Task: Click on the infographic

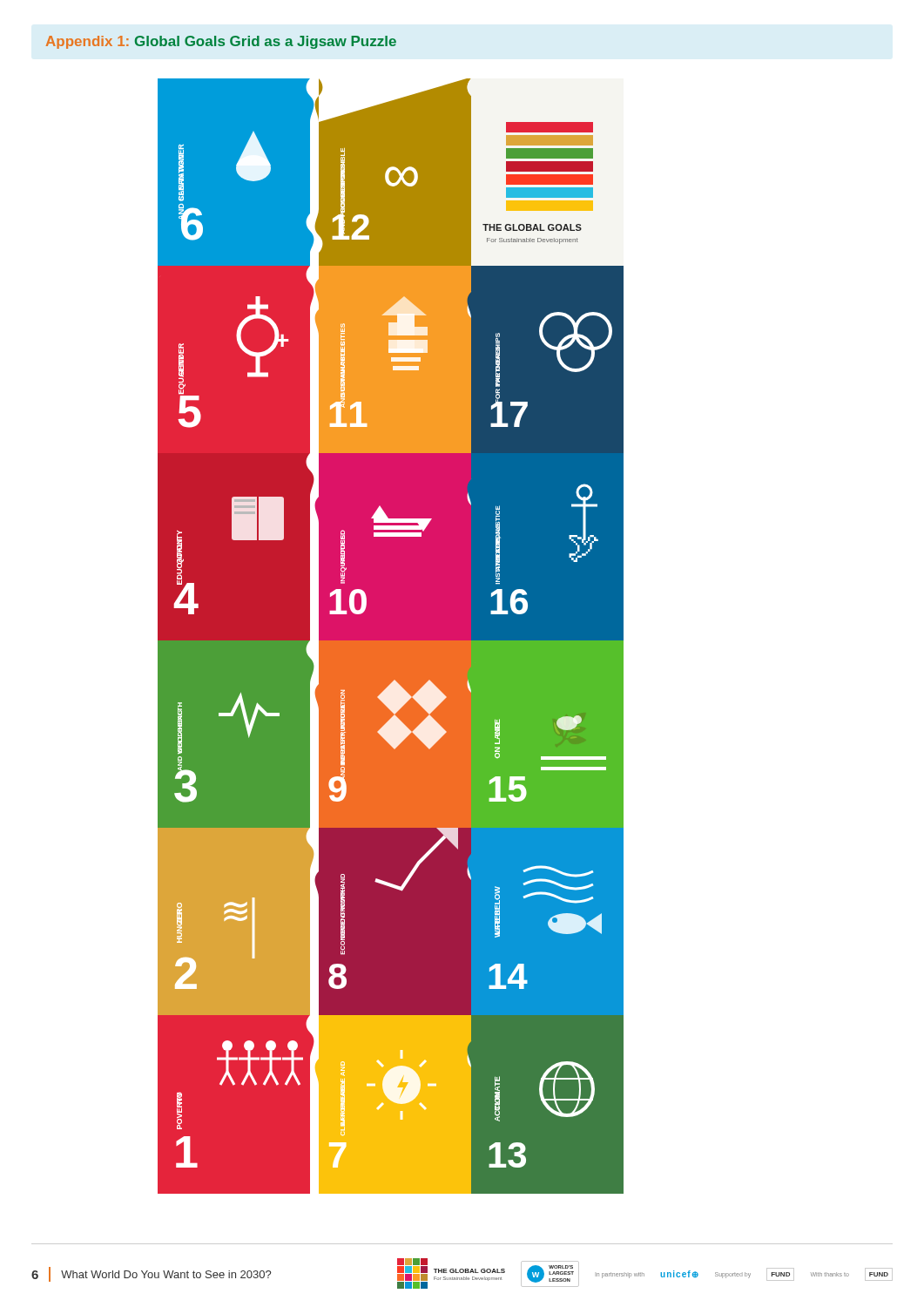Action: point(462,636)
